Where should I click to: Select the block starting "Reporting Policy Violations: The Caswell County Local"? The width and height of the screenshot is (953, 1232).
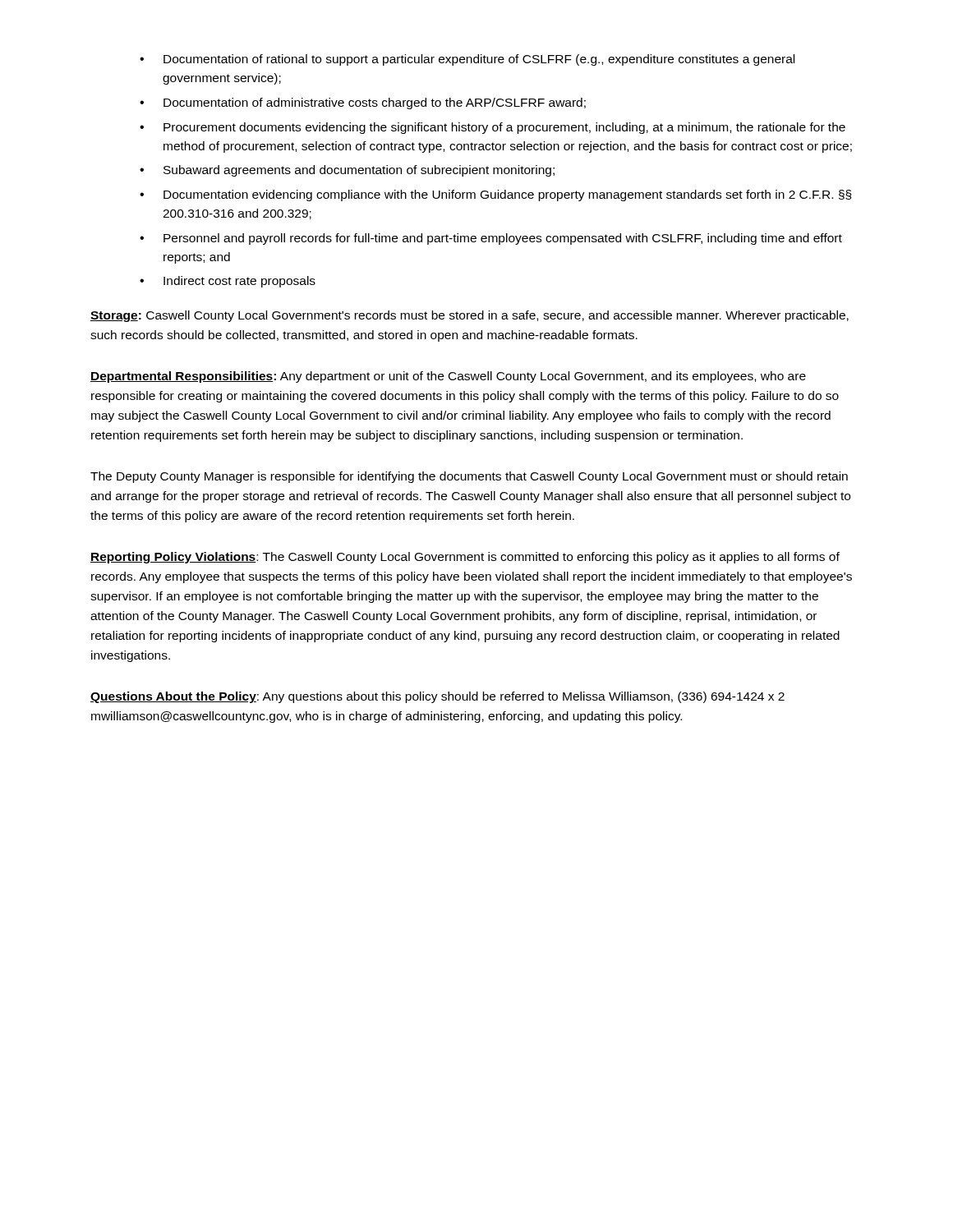pyautogui.click(x=471, y=606)
